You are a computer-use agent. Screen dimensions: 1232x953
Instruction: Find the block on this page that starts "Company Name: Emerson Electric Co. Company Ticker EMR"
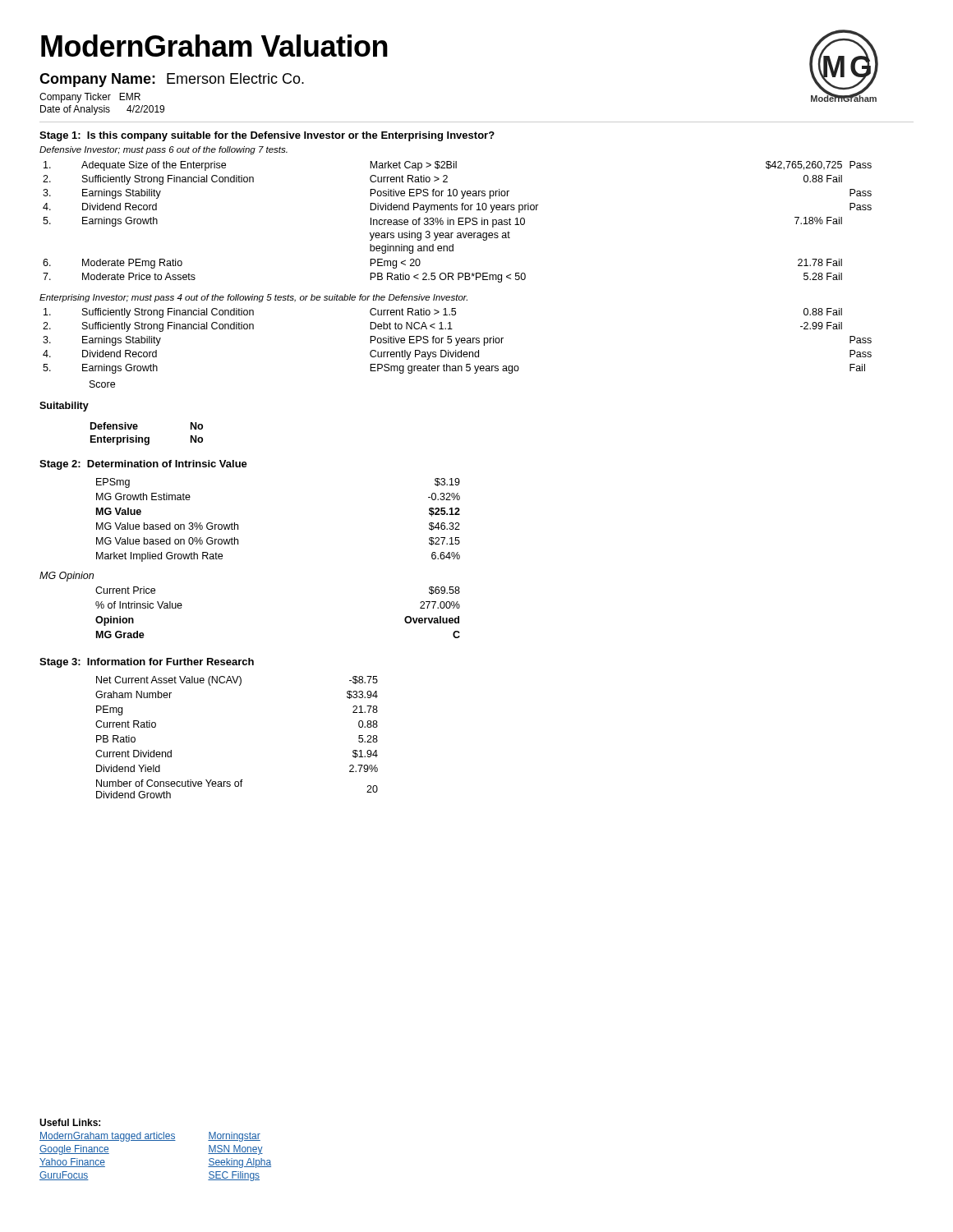click(172, 80)
